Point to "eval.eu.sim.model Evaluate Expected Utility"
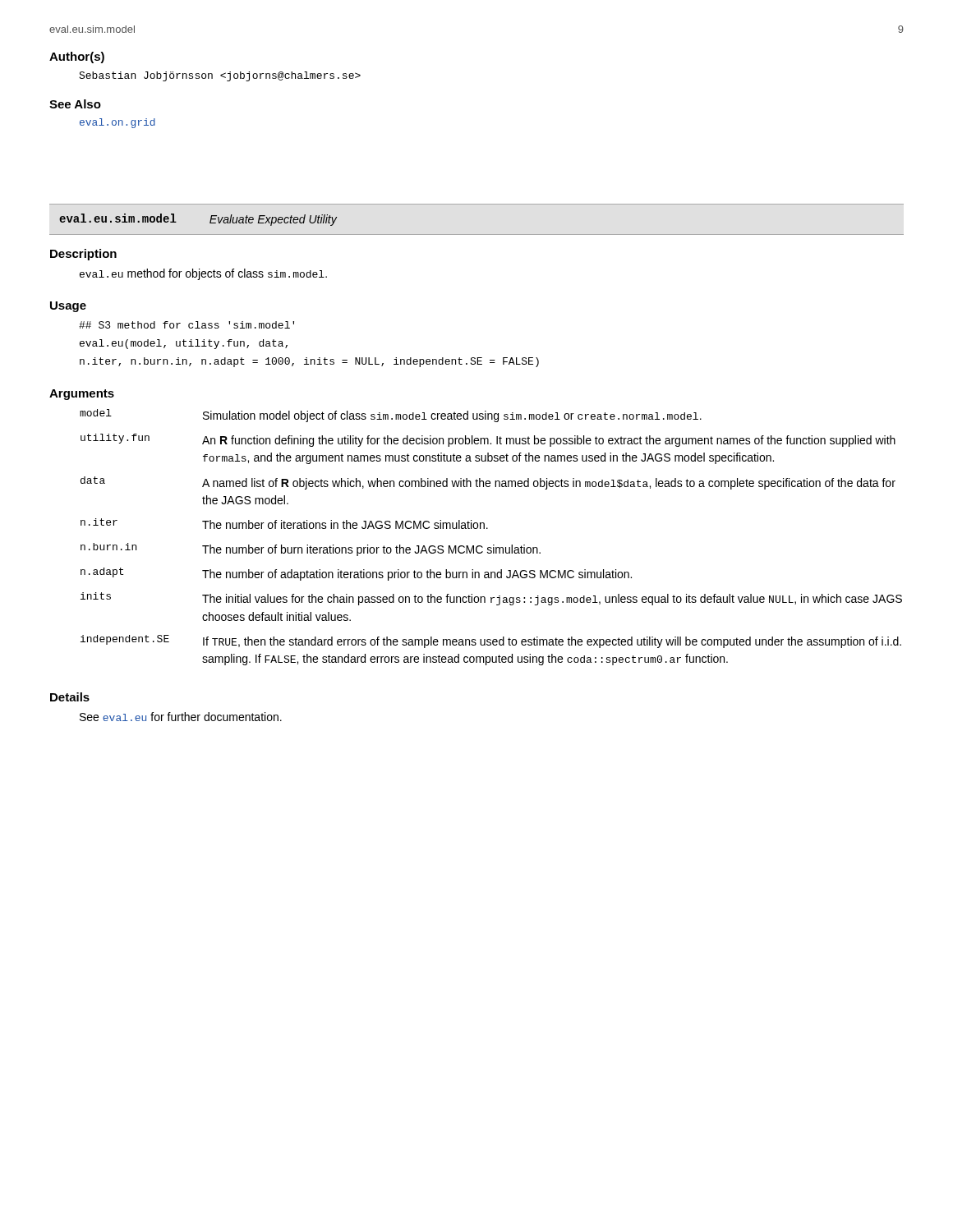Viewport: 953px width, 1232px height. point(198,219)
